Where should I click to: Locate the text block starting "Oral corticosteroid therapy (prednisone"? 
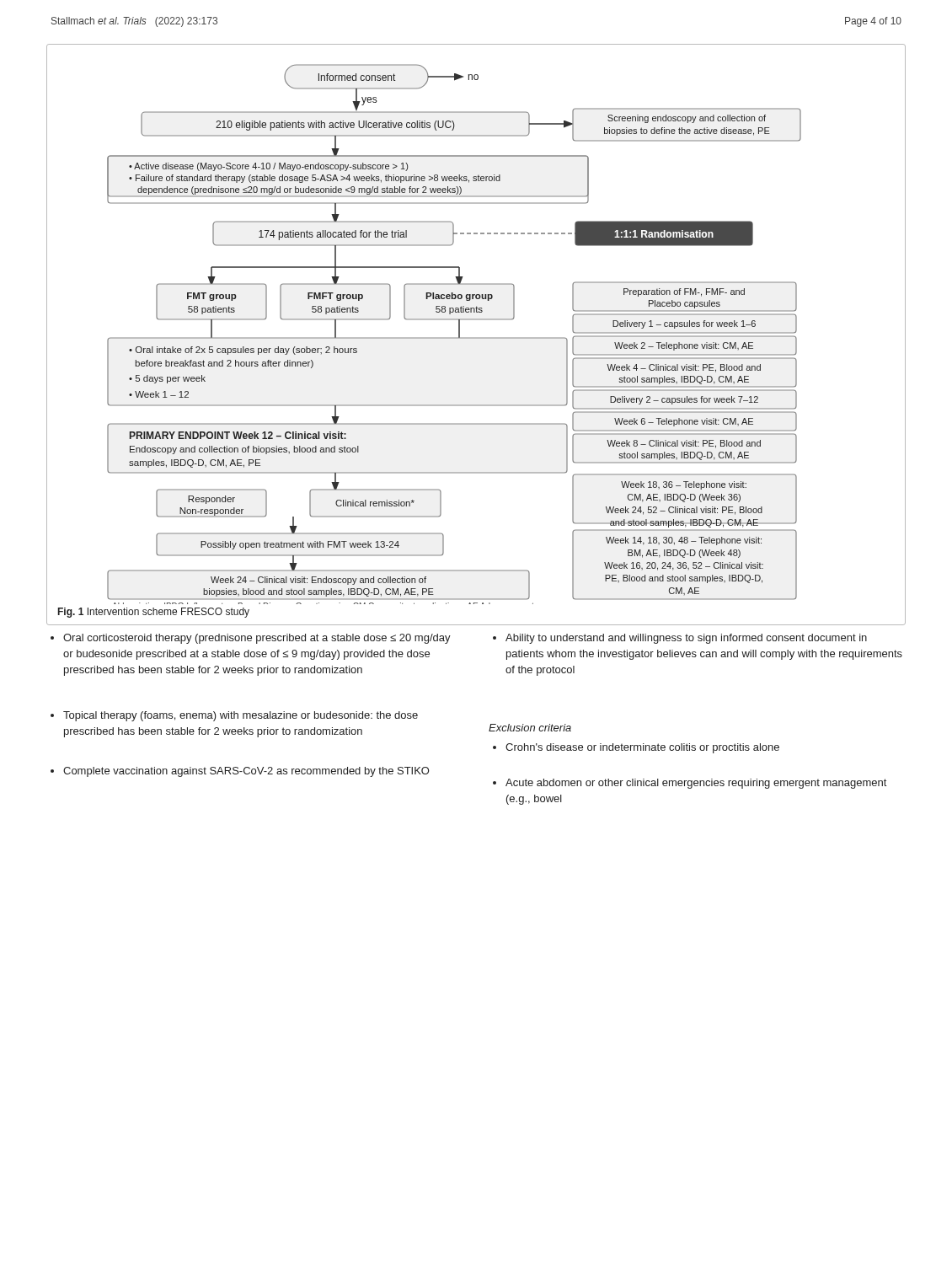click(x=253, y=654)
